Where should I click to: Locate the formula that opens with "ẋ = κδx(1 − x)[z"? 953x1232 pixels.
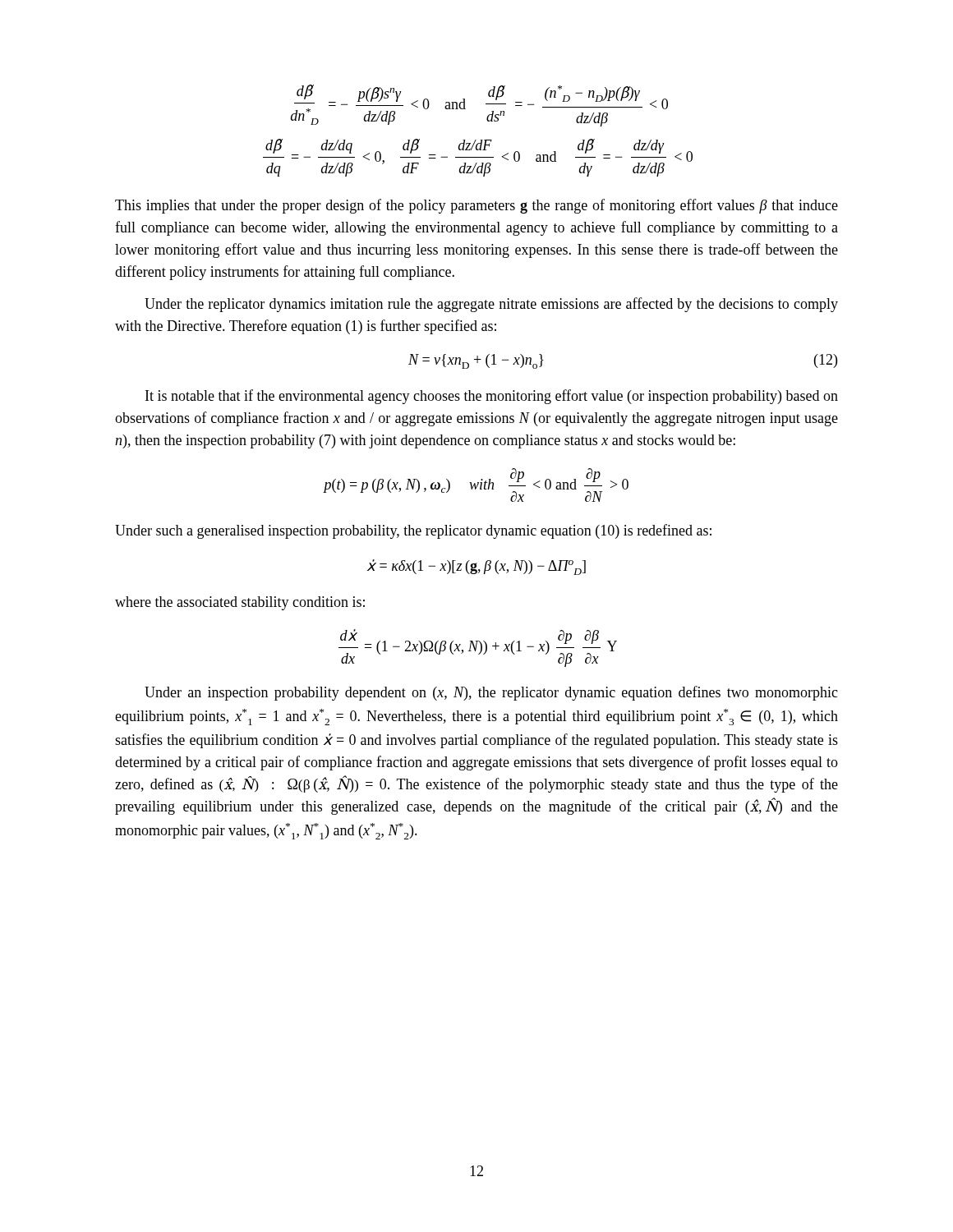tap(476, 566)
